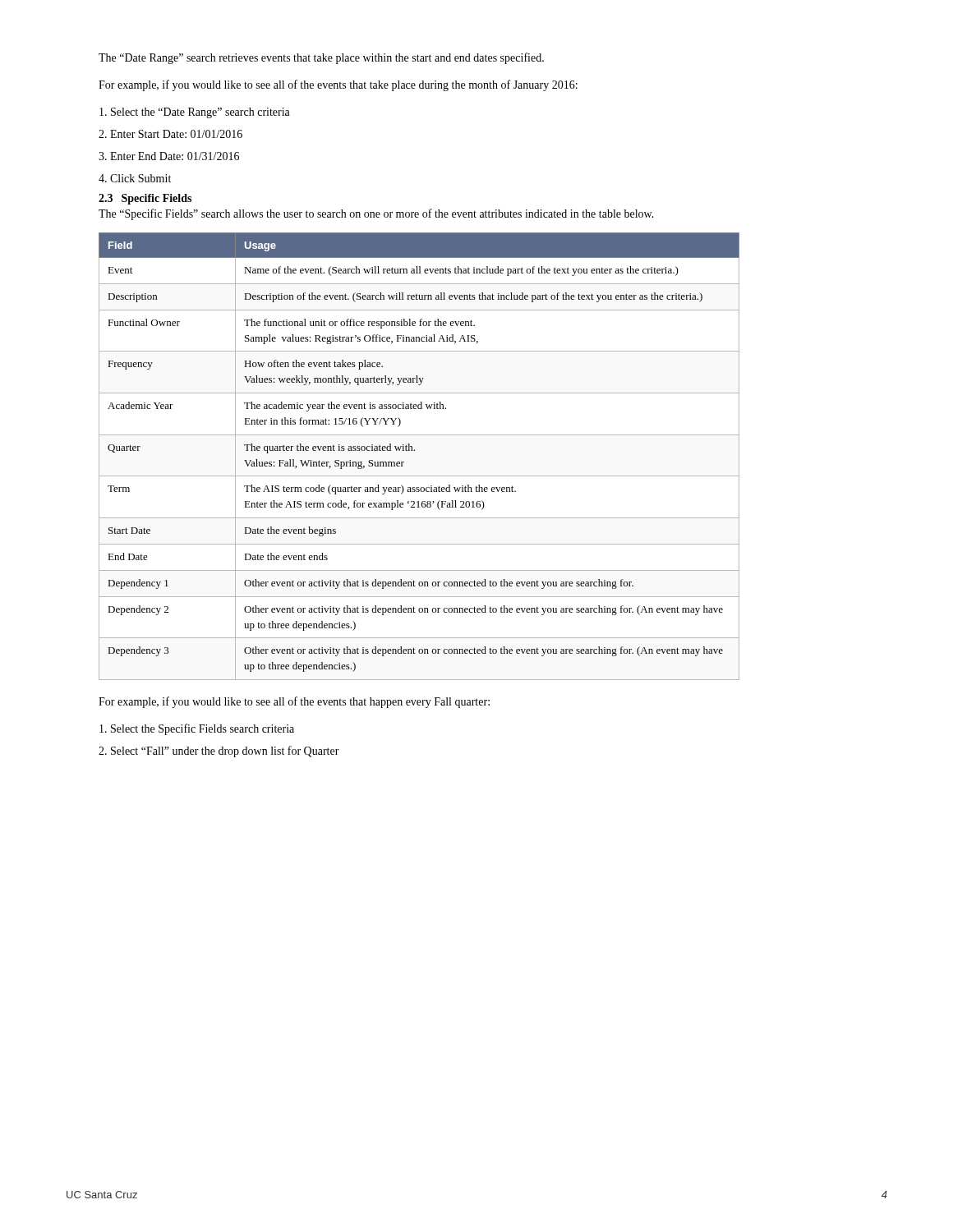Click on the text block starting "2. Enter Start Date:"
The height and width of the screenshot is (1232, 953).
tap(171, 134)
